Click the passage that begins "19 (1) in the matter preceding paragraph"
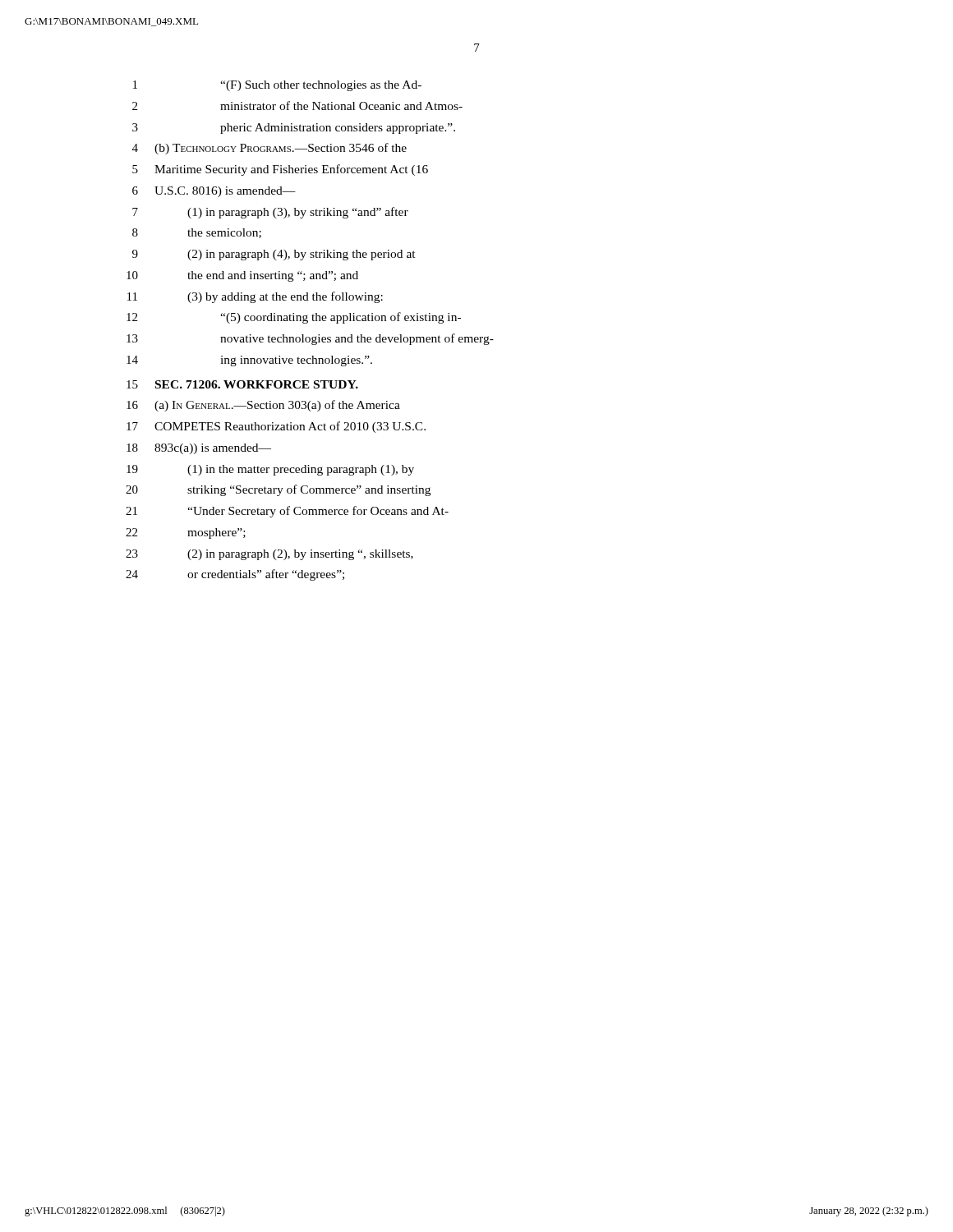 tap(270, 470)
